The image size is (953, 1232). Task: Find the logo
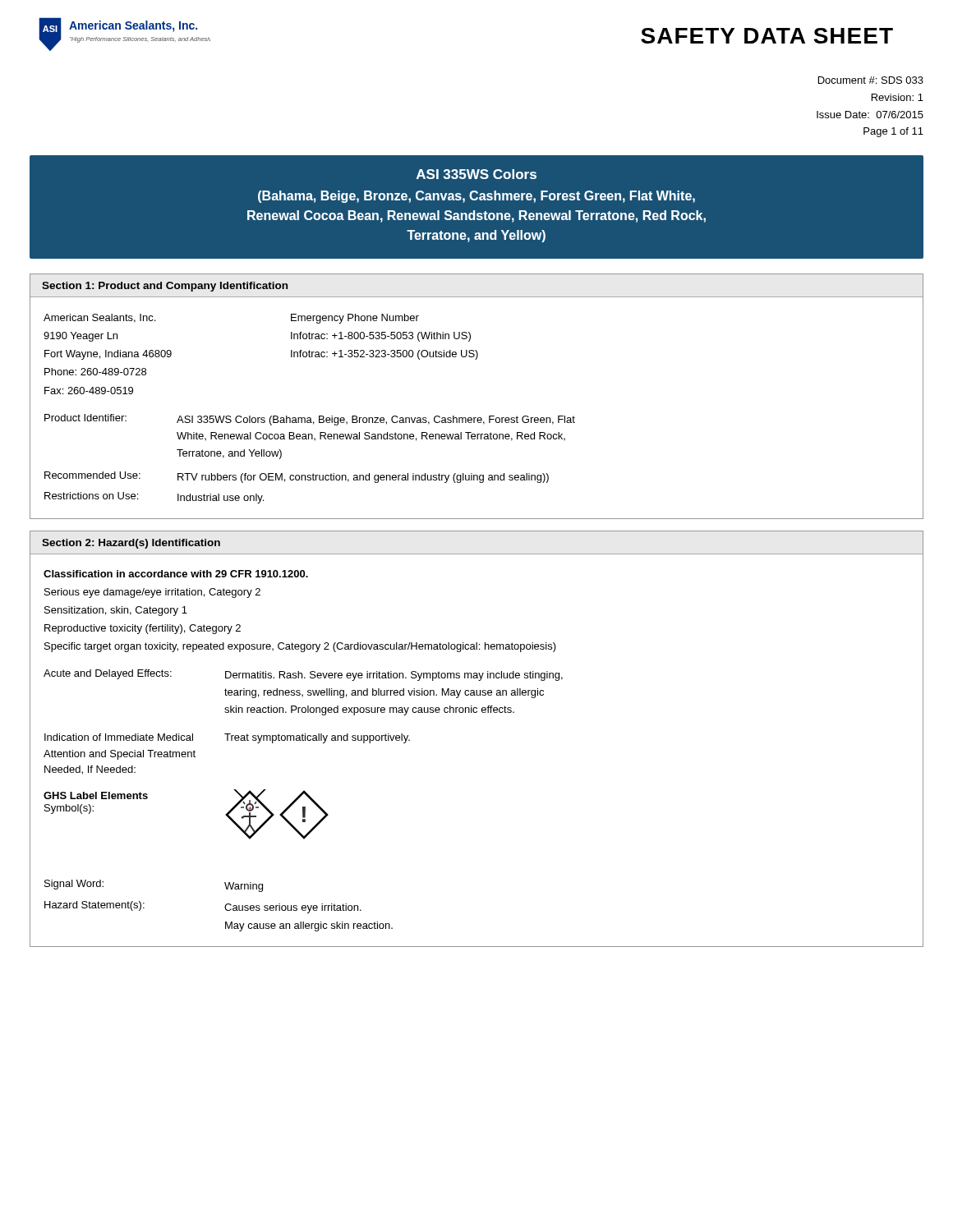pos(120,40)
